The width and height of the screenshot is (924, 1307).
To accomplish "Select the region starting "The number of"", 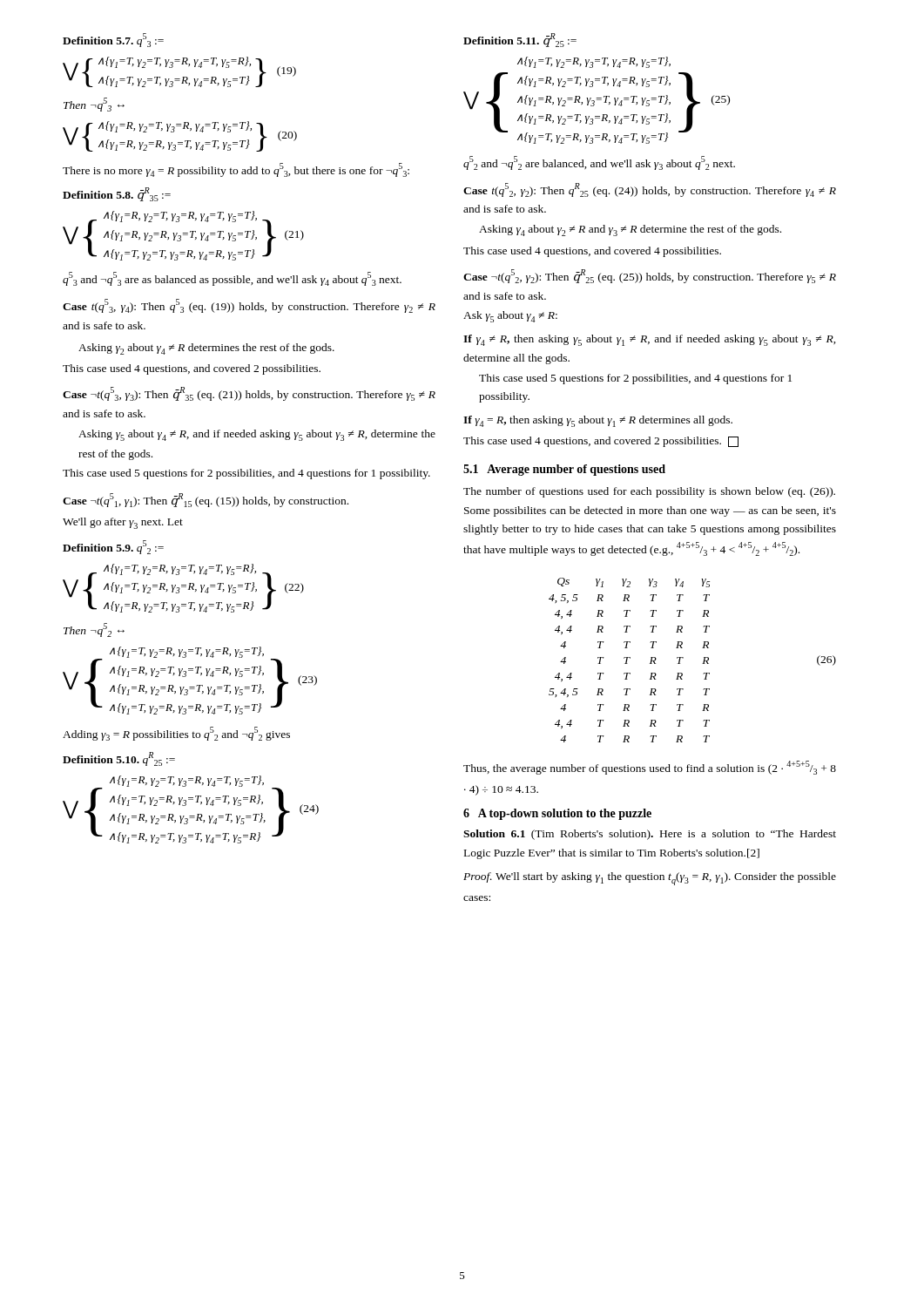I will (650, 521).
